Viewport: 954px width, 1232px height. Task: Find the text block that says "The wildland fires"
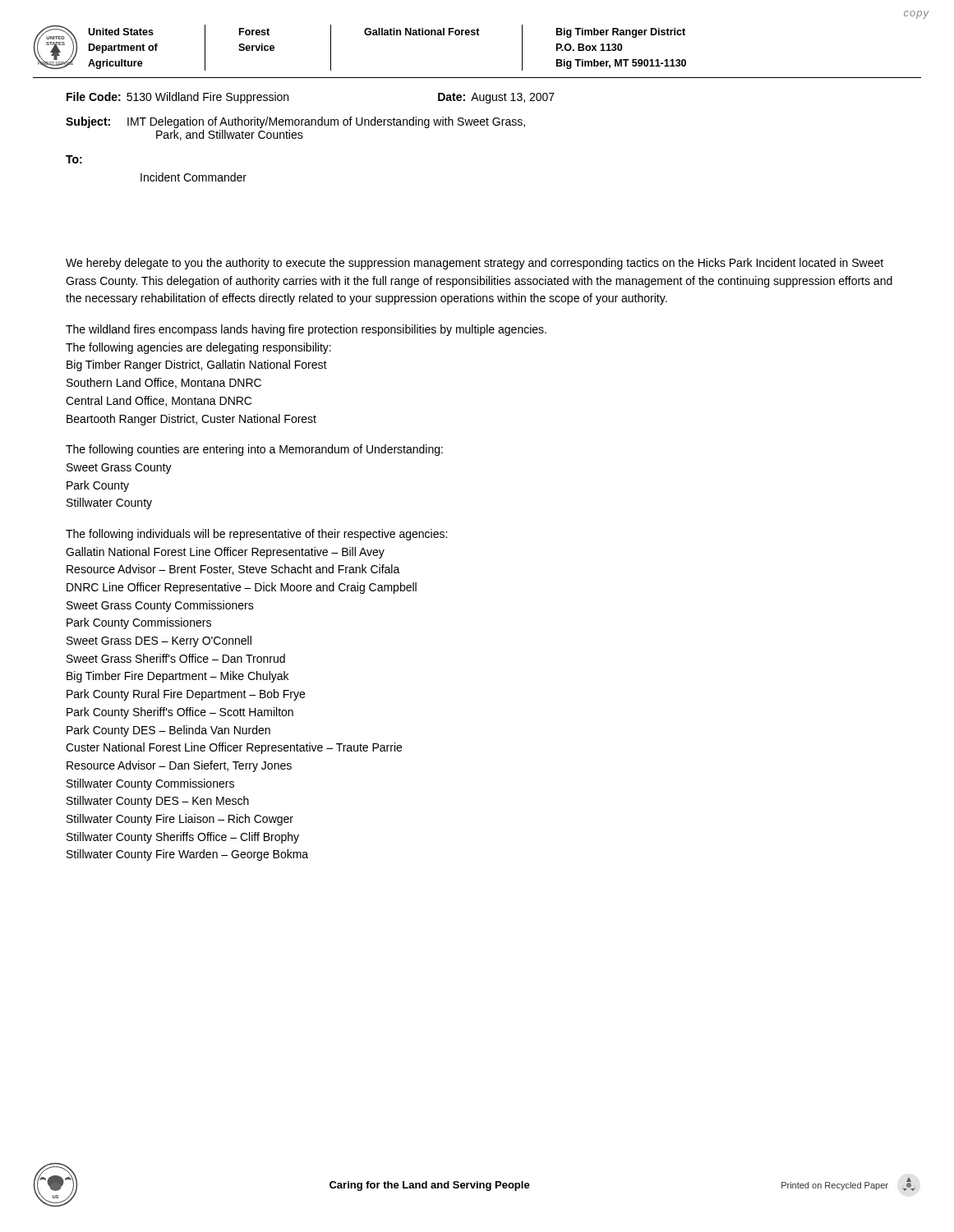click(306, 374)
